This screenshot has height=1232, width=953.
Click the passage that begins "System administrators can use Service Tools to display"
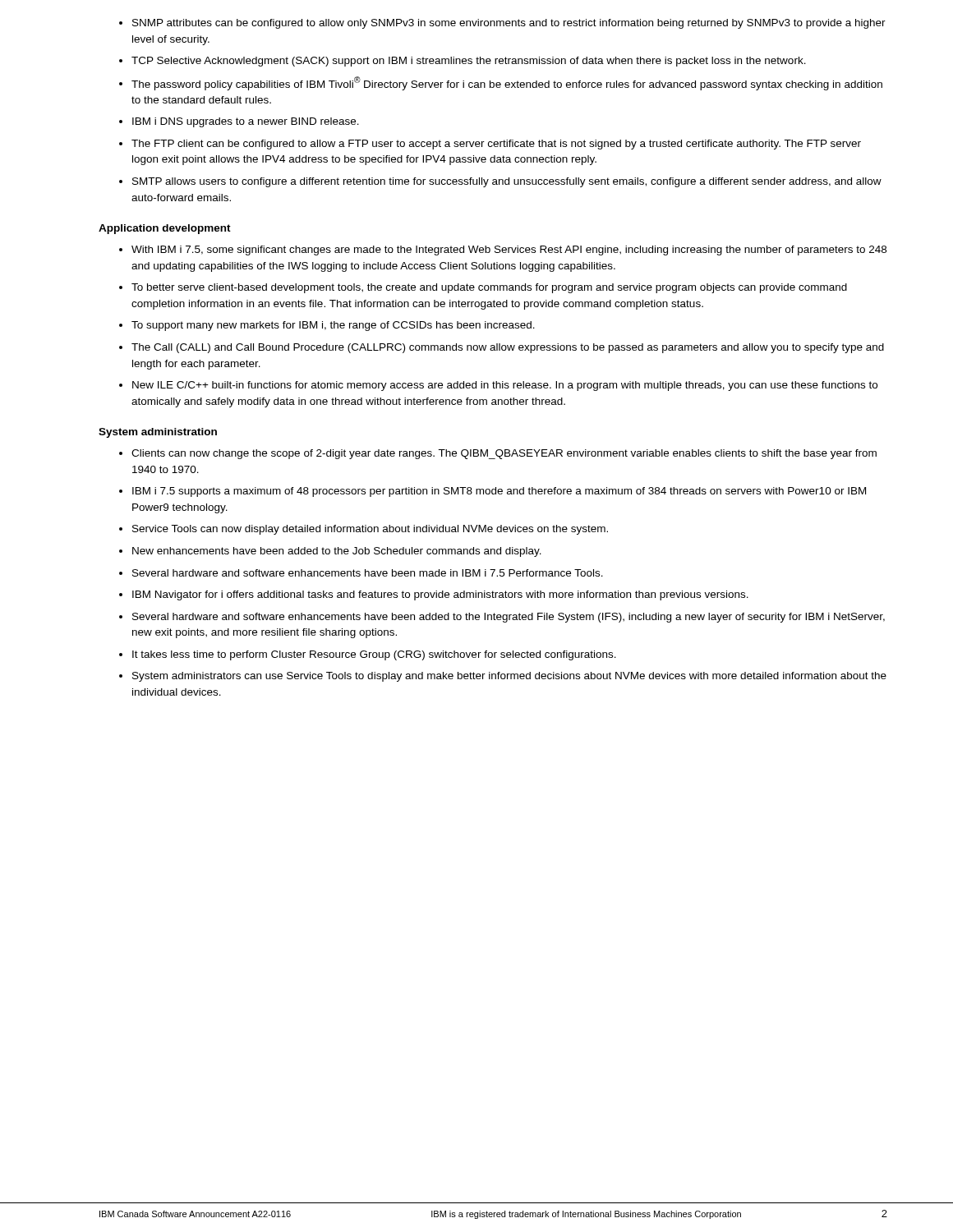tap(509, 684)
